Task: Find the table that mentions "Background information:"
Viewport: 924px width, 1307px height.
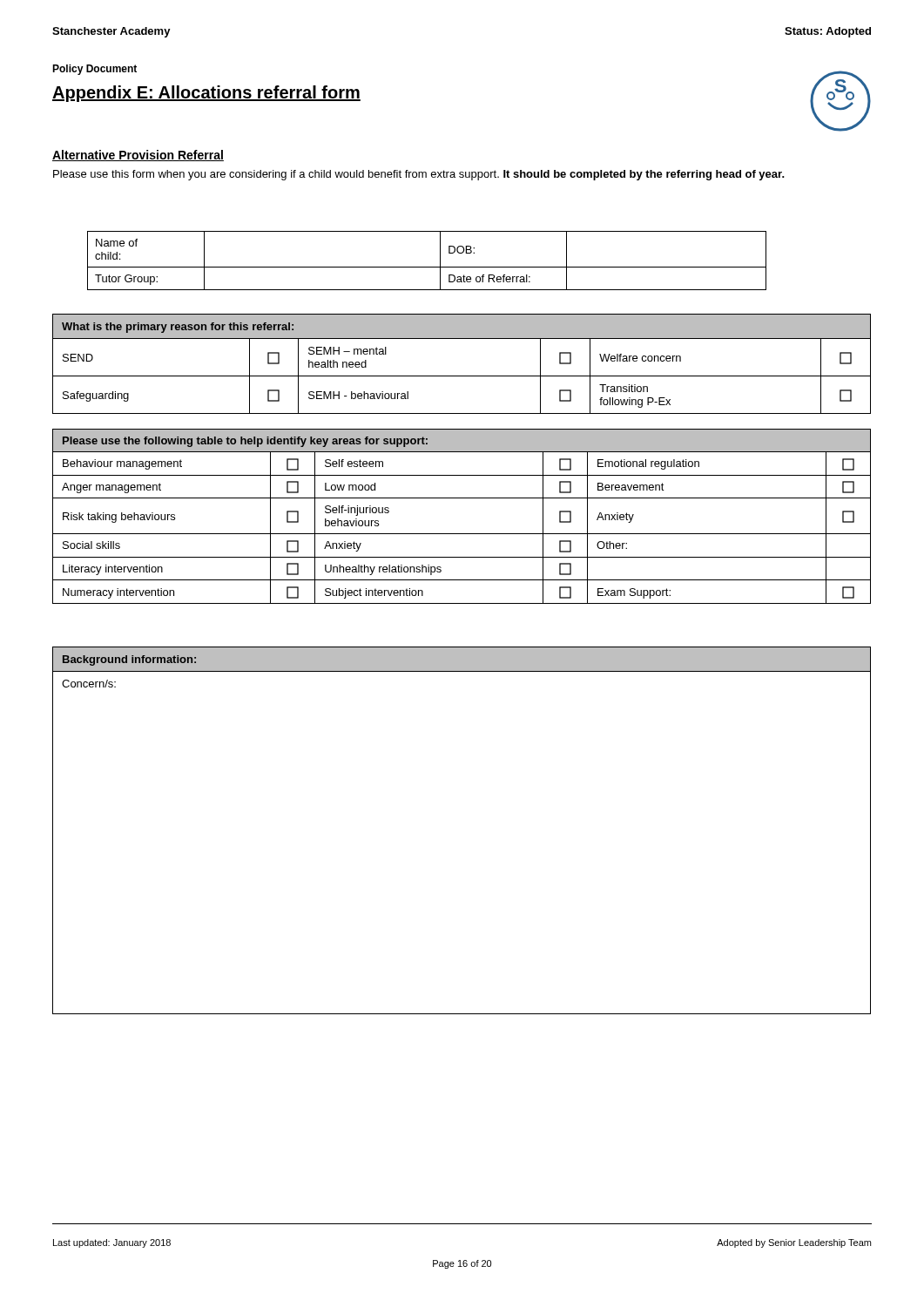Action: coord(462,830)
